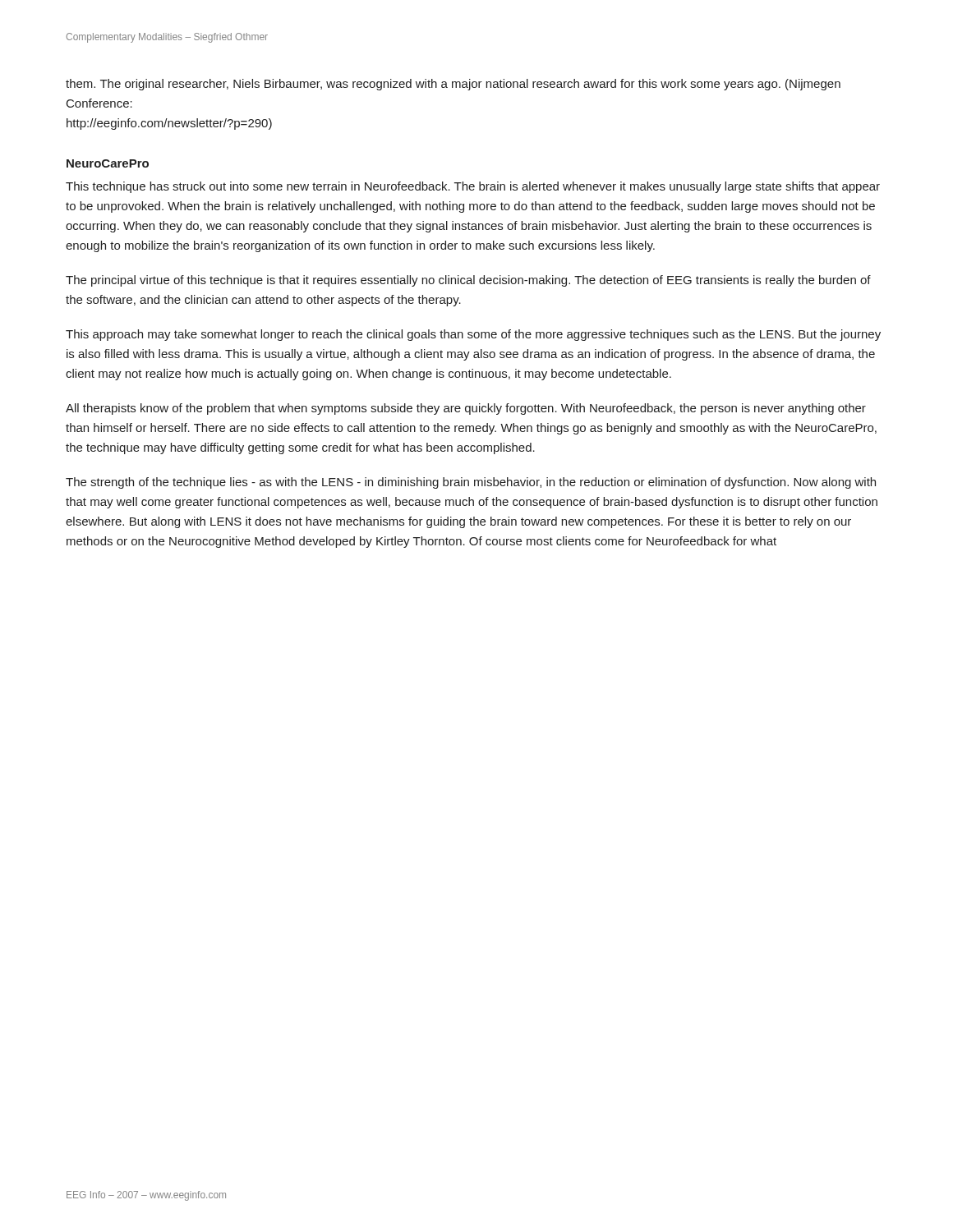Locate the block of text that opens with "them. The original researcher, Niels Birbaumer,"
The width and height of the screenshot is (953, 1232).
point(453,85)
